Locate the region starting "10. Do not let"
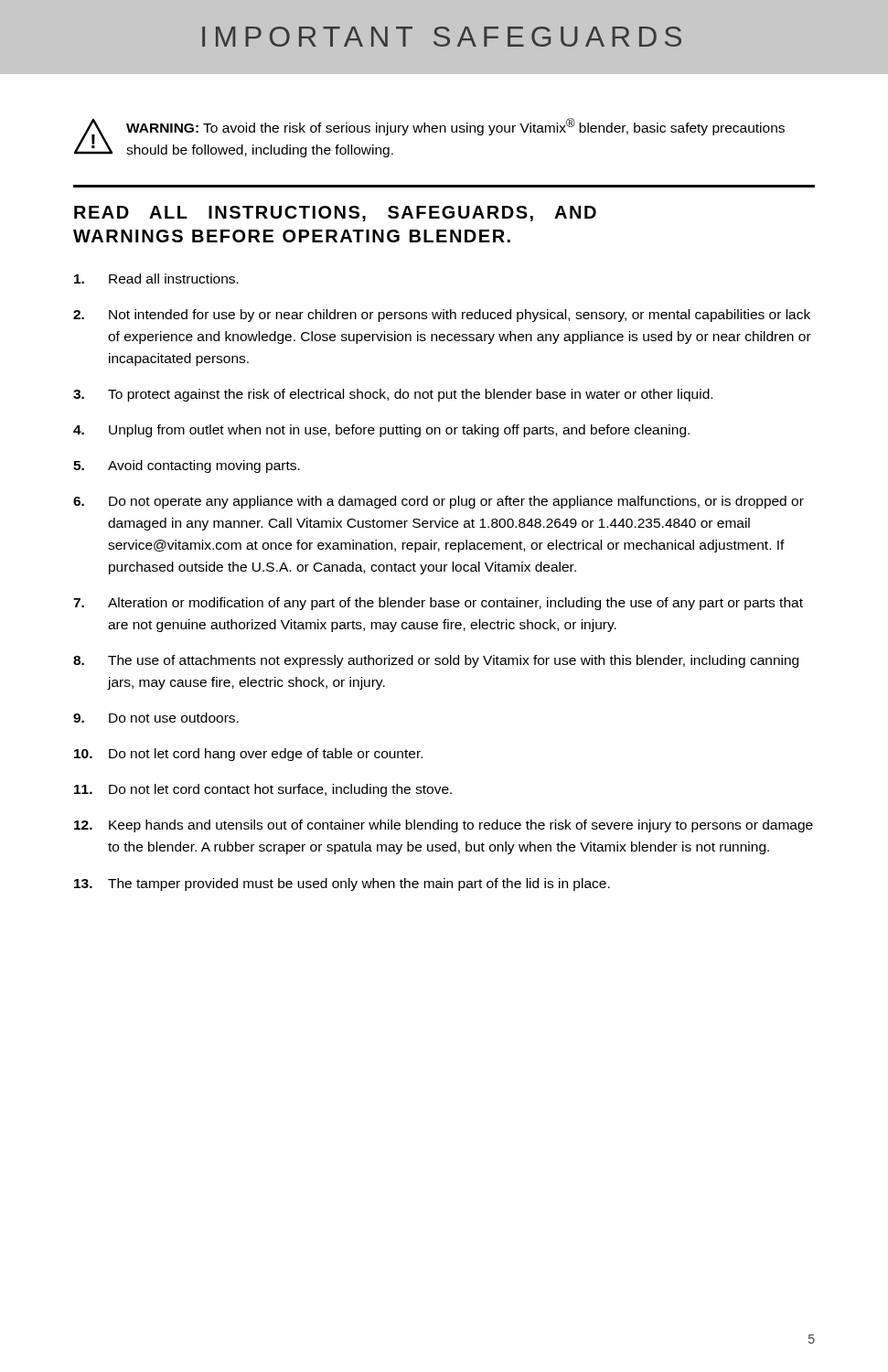Image resolution: width=888 pixels, height=1372 pixels. pos(248,755)
